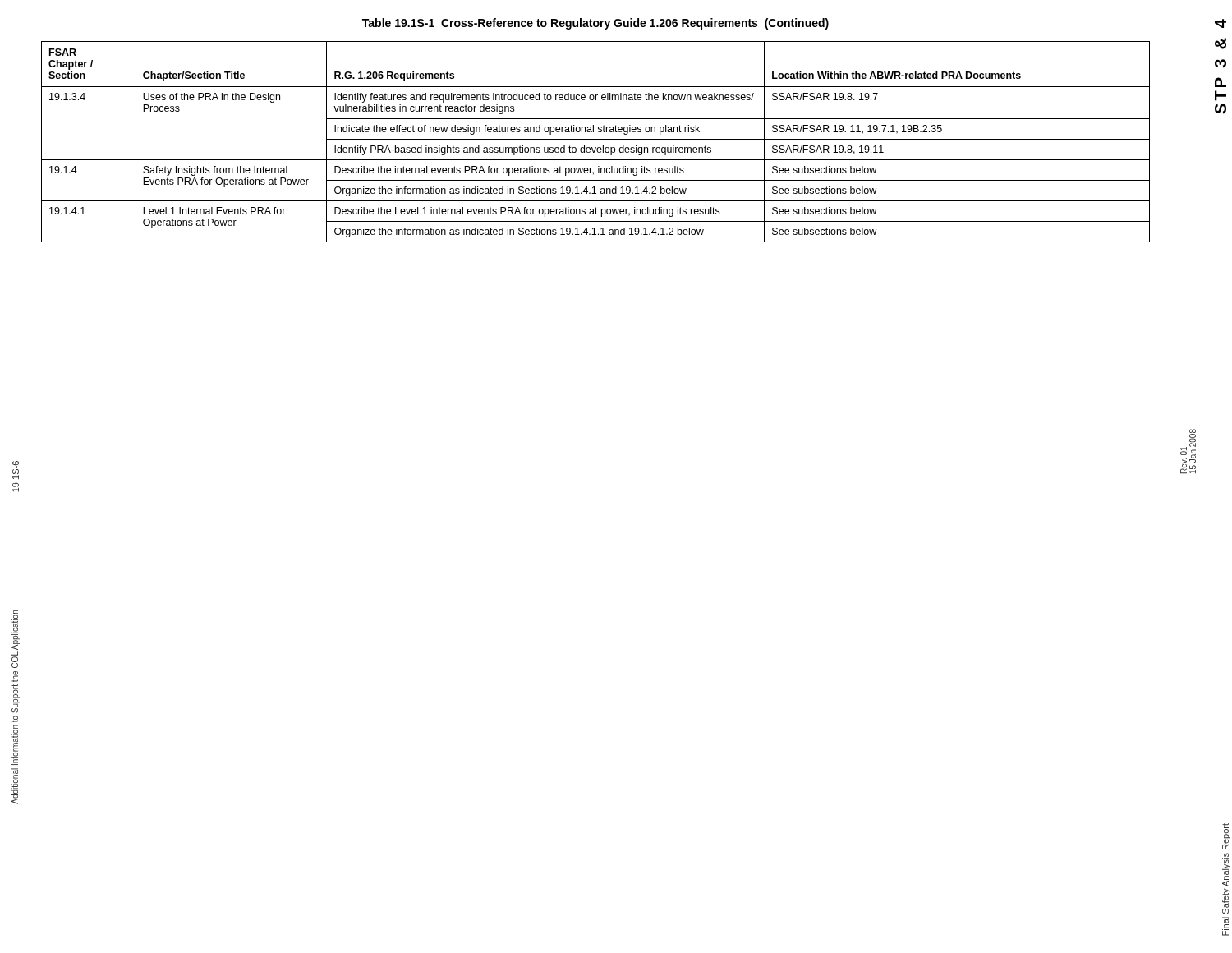Point to the element starting "Table 19.1S-1 Cross-Reference to Regulatory Guide"

[595, 23]
